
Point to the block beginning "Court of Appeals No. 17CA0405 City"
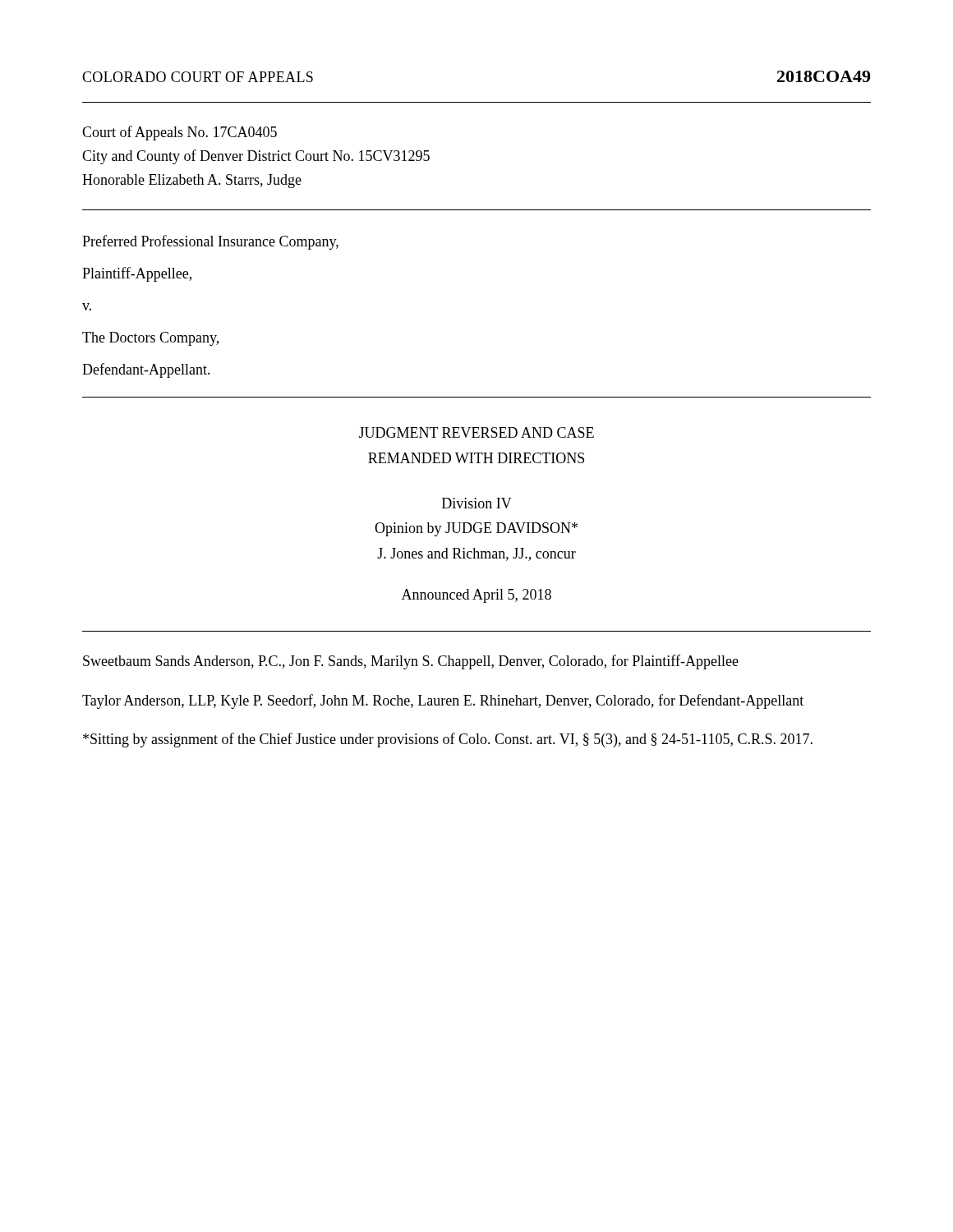click(256, 156)
